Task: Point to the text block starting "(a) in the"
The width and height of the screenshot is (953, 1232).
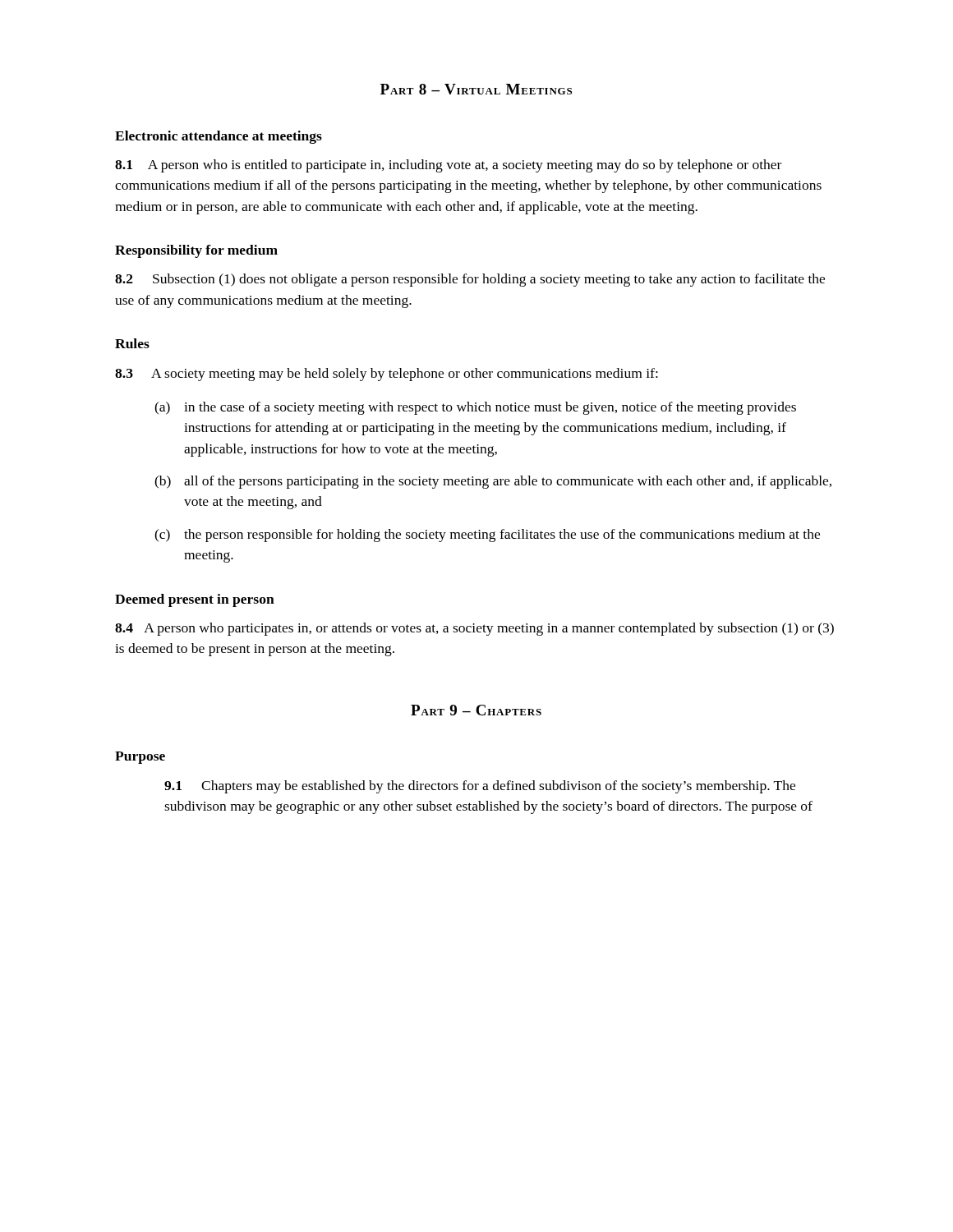Action: click(x=496, y=428)
